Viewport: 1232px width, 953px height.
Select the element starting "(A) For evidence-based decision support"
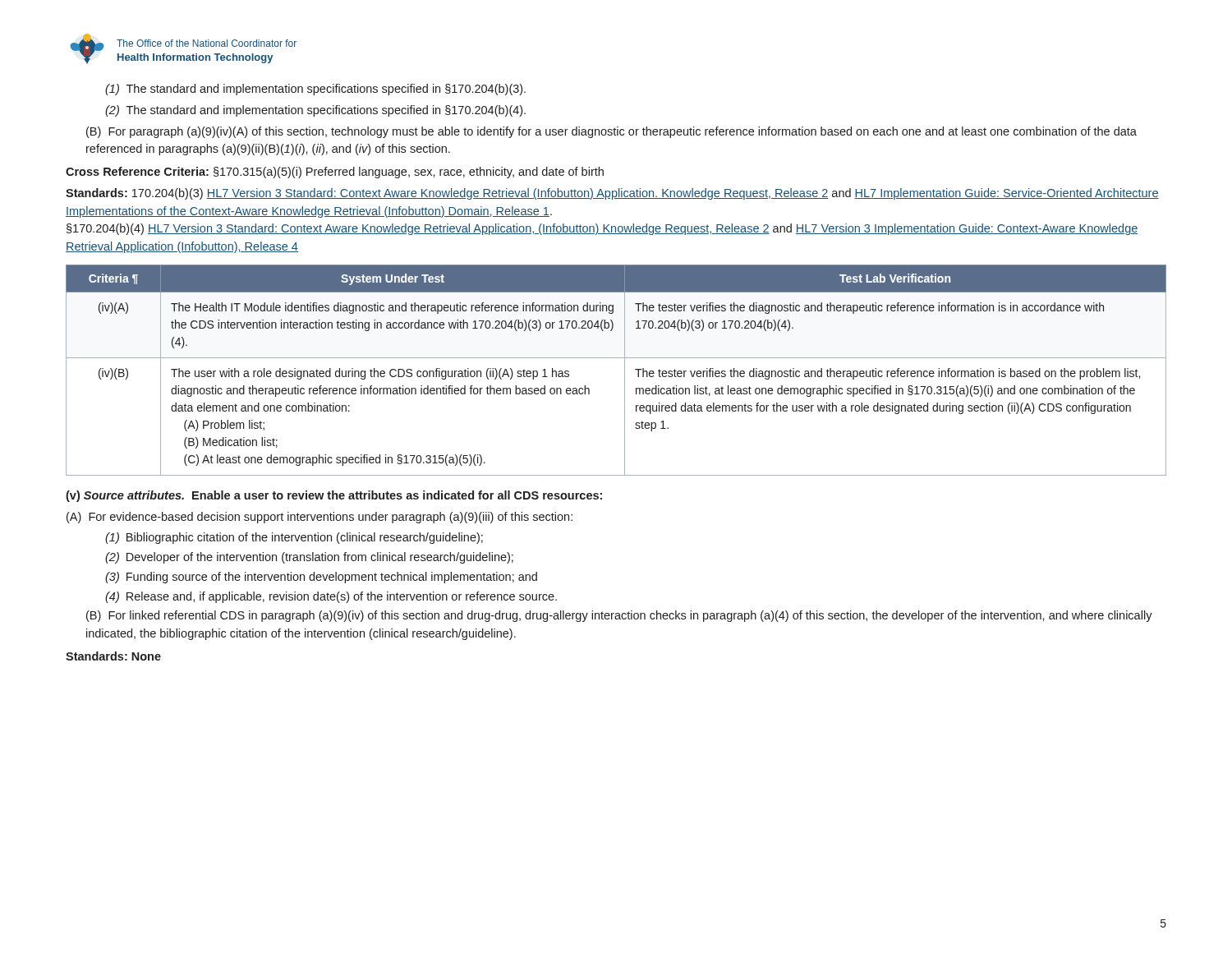pyautogui.click(x=320, y=516)
